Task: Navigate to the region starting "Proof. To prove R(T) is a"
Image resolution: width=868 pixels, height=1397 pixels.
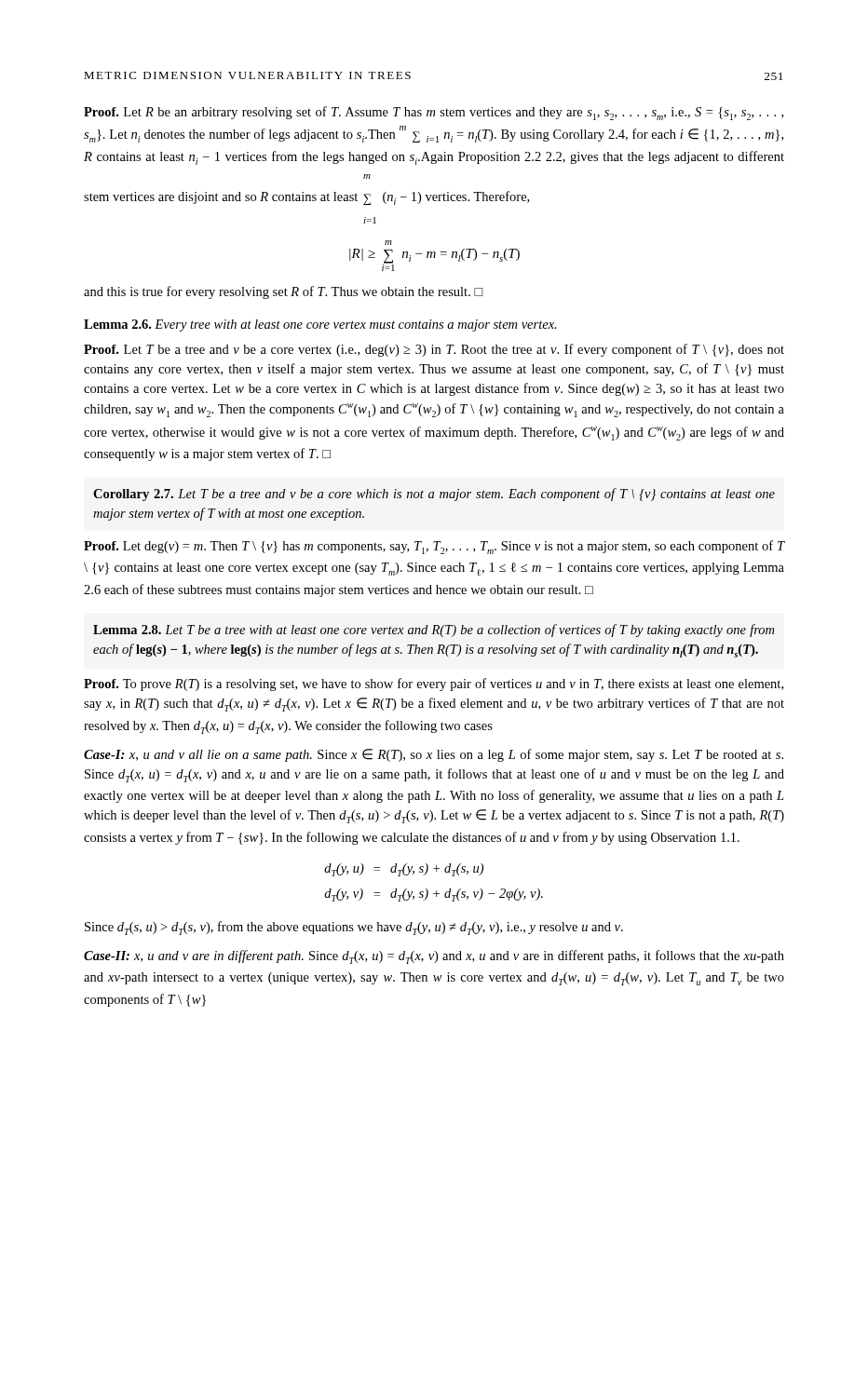Action: point(434,706)
